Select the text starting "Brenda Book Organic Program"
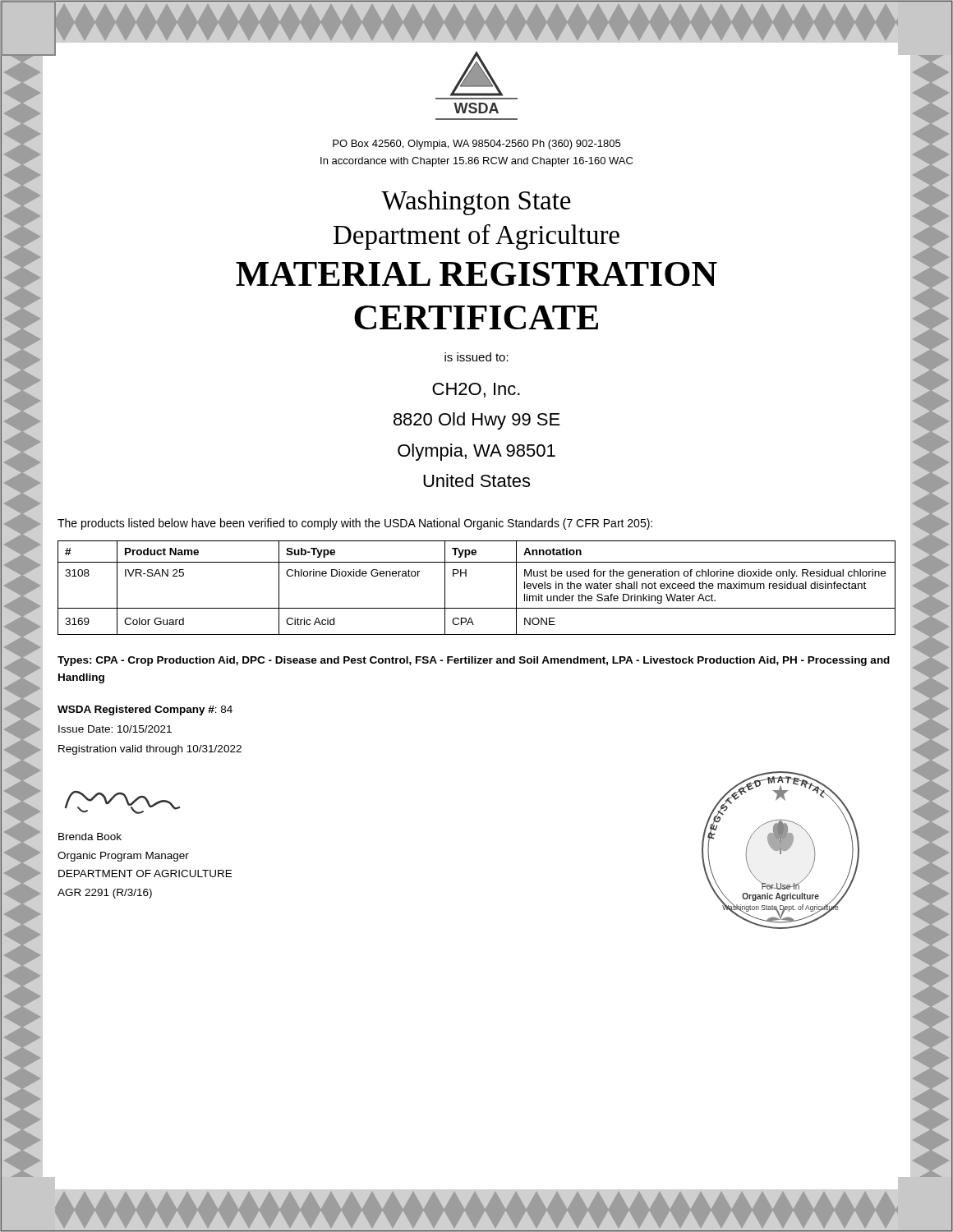The width and height of the screenshot is (953, 1232). pyautogui.click(x=145, y=864)
